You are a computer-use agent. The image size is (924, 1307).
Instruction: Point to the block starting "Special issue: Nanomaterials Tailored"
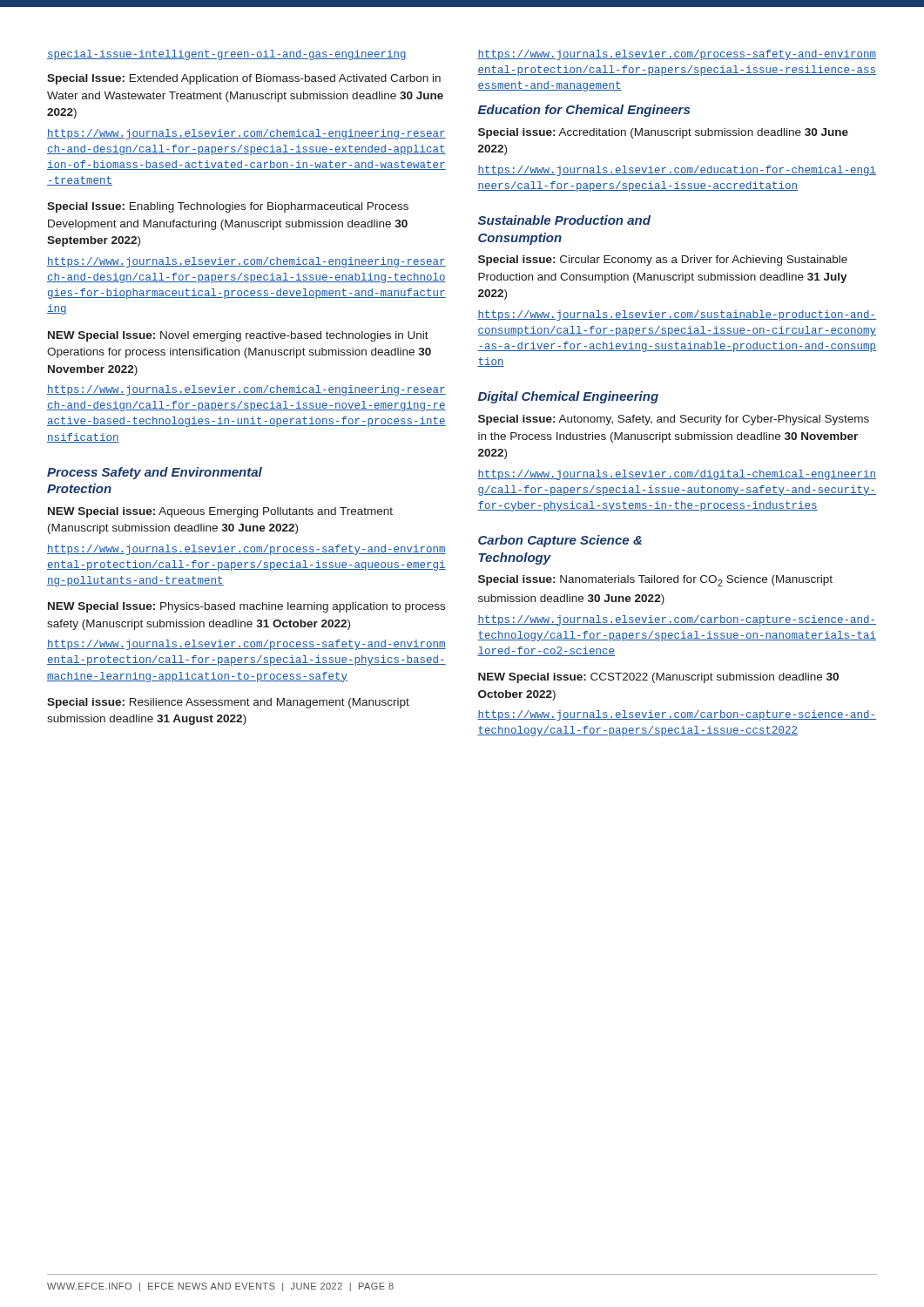(655, 589)
